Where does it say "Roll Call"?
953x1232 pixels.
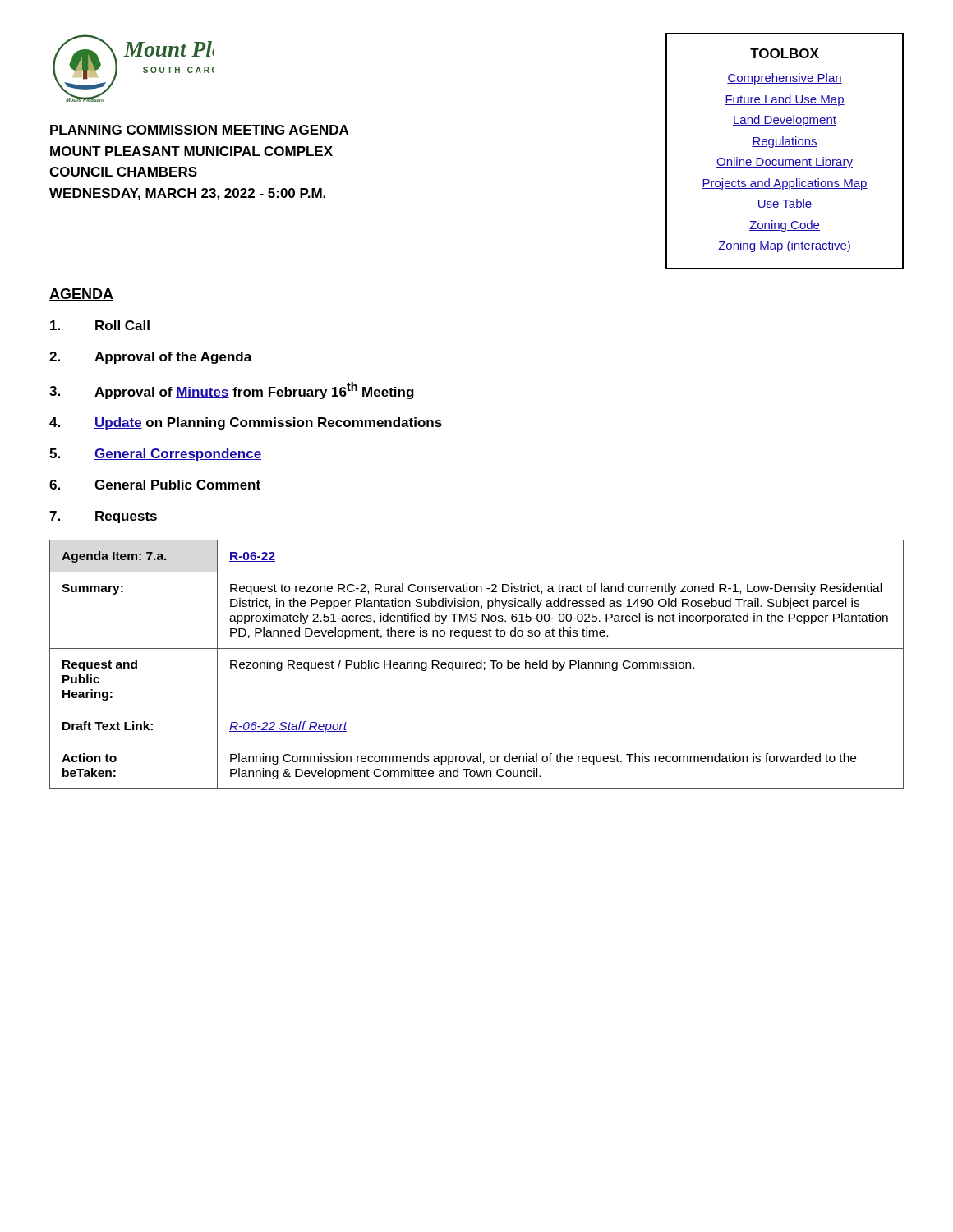pos(100,325)
